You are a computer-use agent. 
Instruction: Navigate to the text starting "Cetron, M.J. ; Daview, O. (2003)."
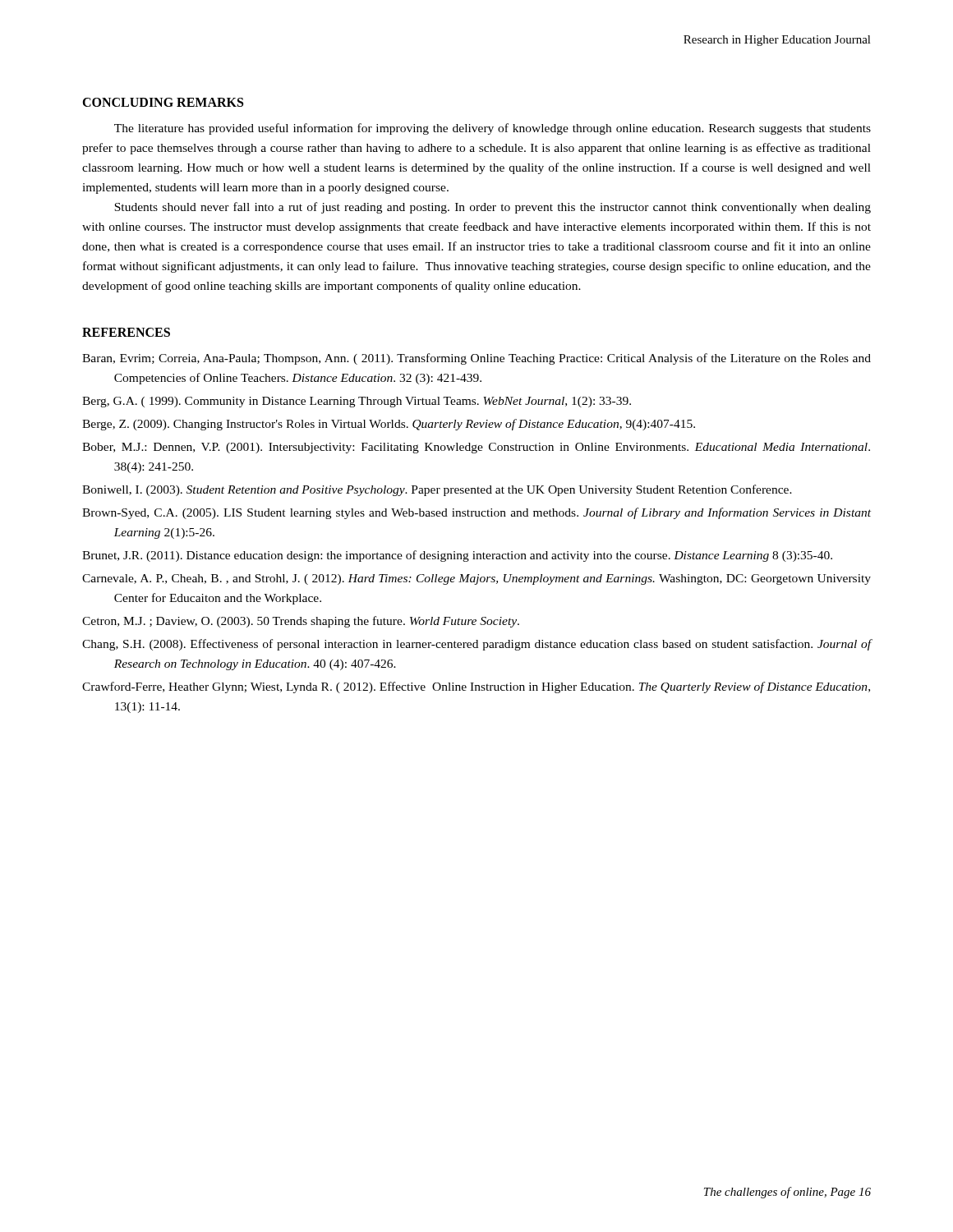point(301,621)
